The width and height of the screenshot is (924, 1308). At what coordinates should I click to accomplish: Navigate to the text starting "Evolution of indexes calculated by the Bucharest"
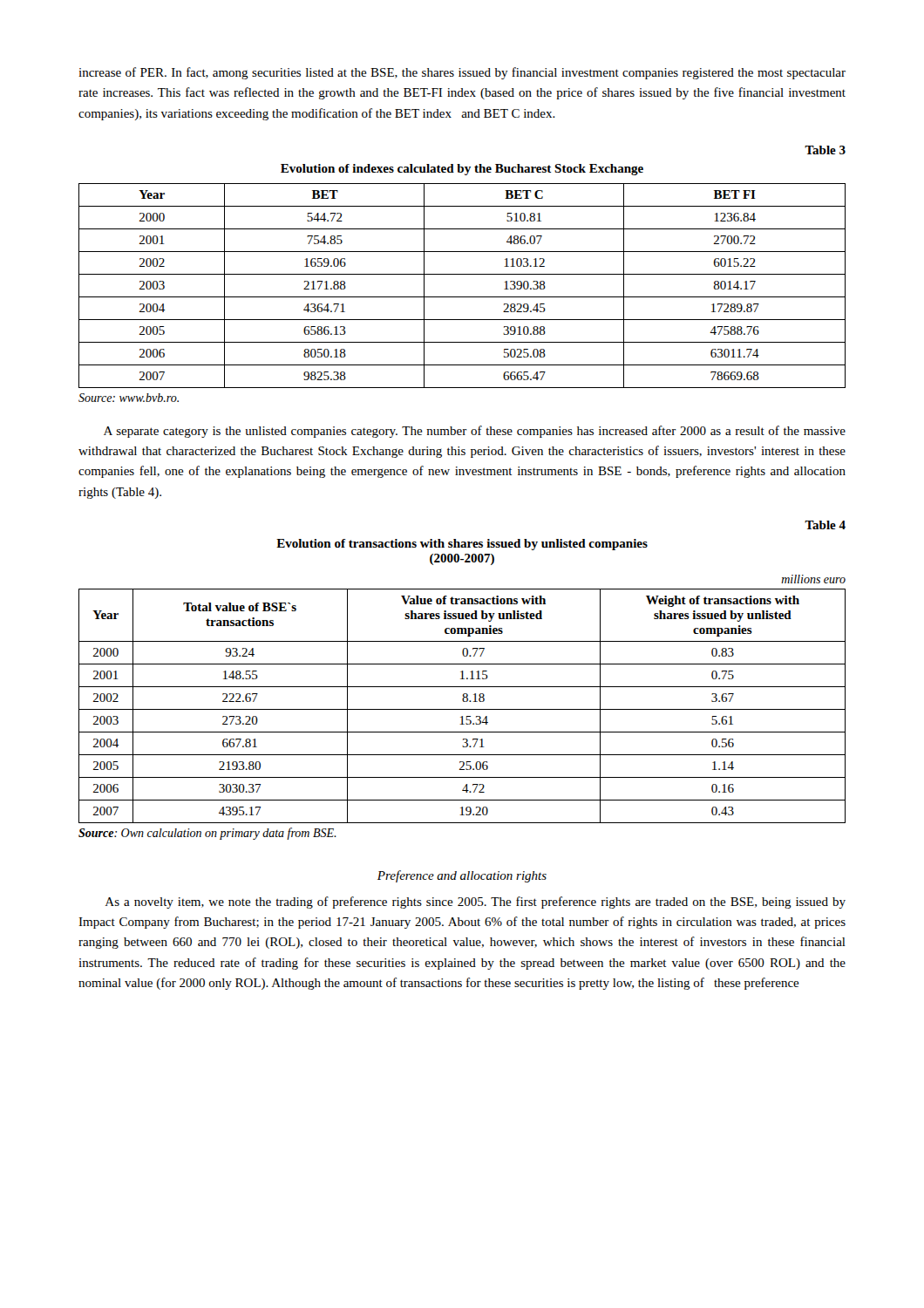(462, 168)
